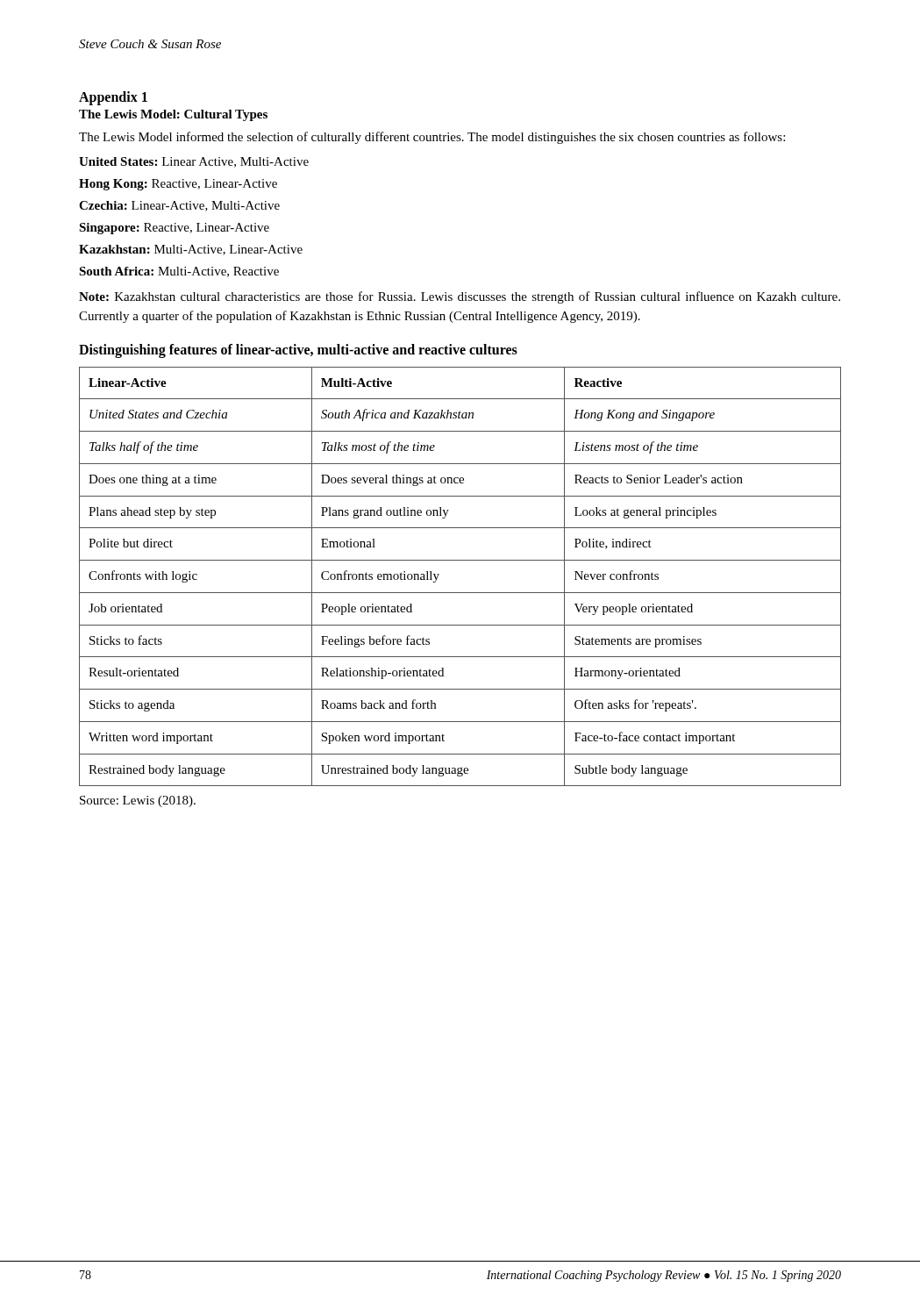Click on the list item that says "South Africa: Multi-Active, Reactive"
The height and width of the screenshot is (1316, 920).
coord(179,271)
